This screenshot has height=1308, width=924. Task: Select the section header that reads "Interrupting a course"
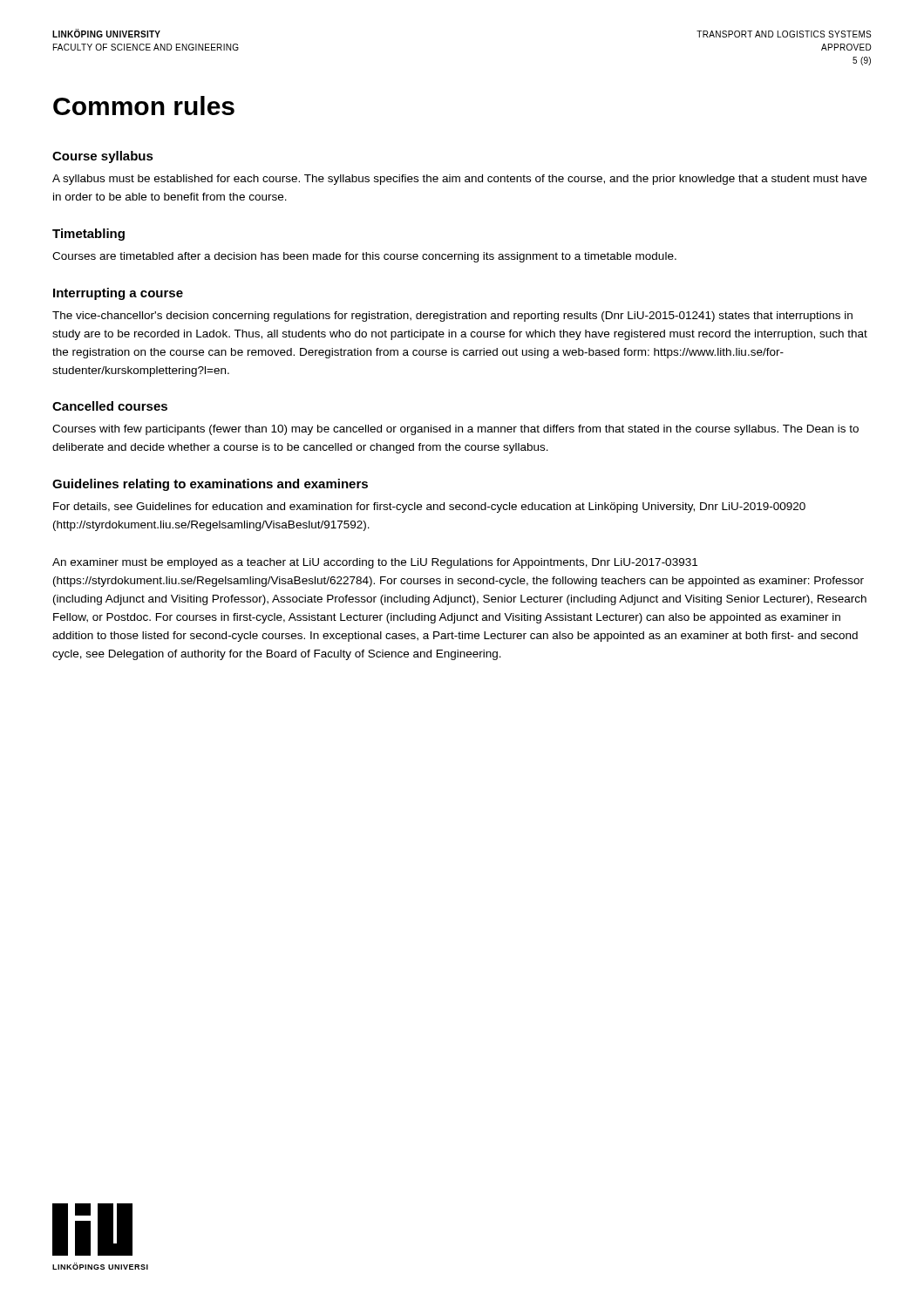click(118, 292)
